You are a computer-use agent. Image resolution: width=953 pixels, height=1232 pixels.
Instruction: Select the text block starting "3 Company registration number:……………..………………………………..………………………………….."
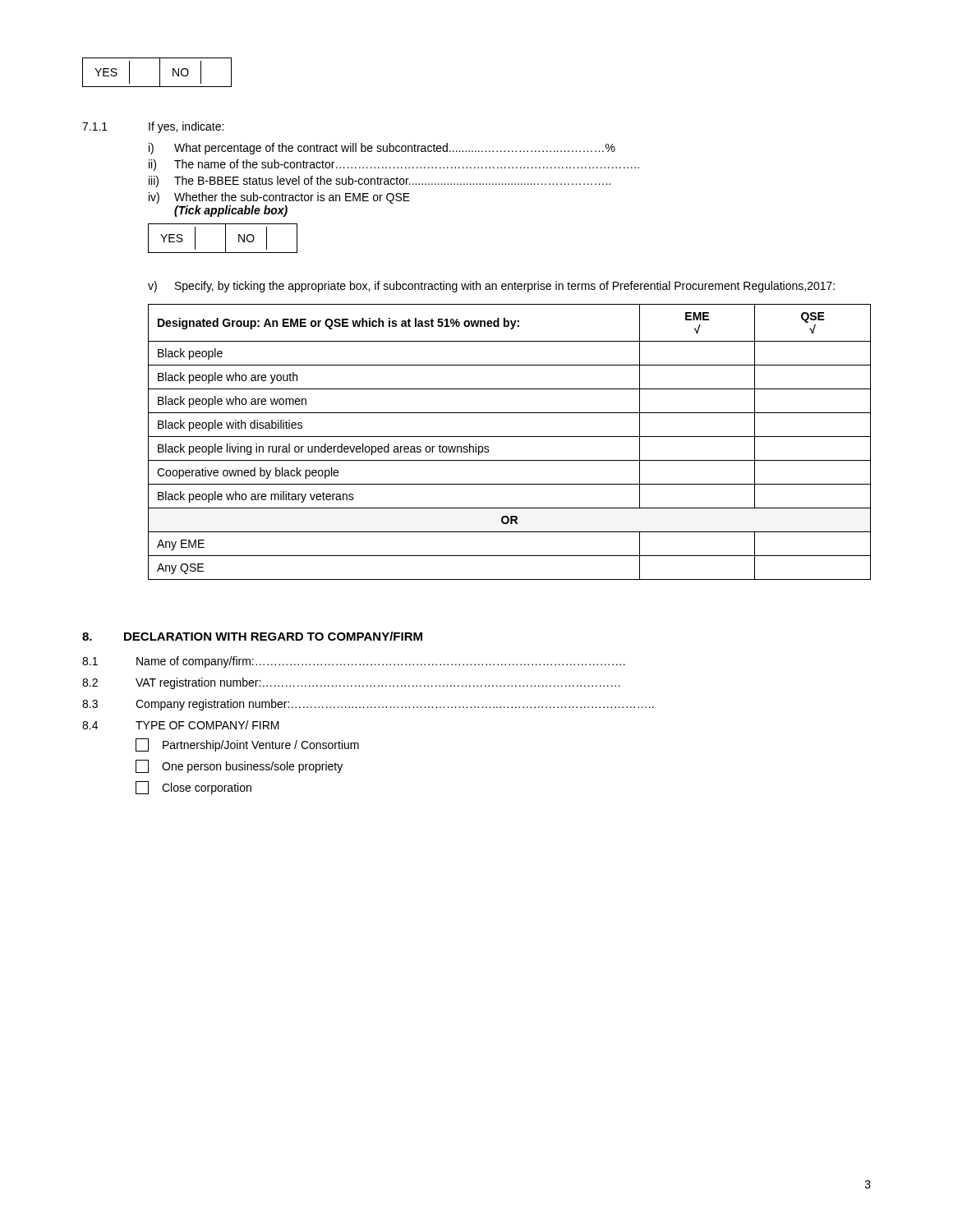pos(476,704)
